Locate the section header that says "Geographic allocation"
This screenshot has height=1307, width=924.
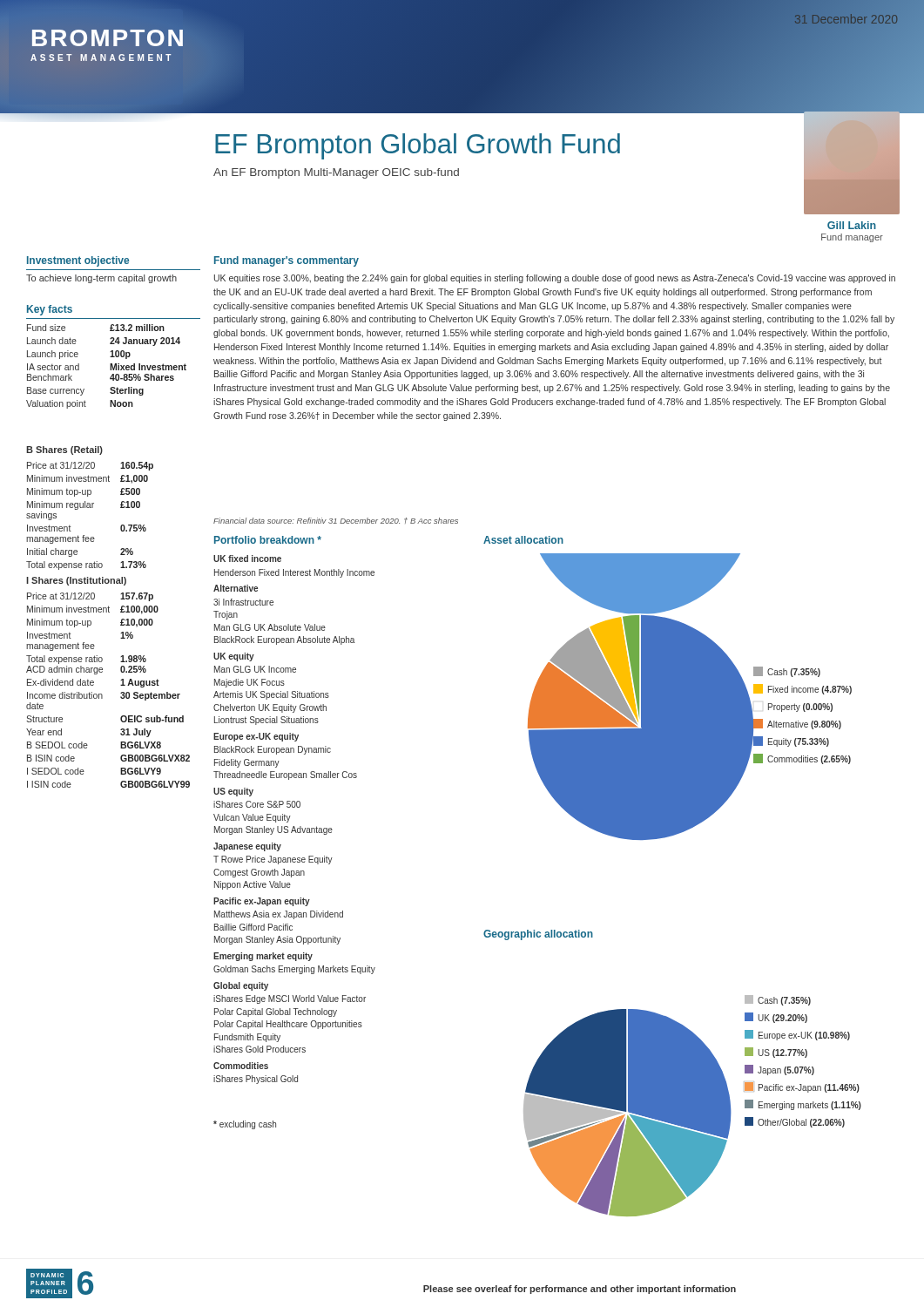538,934
